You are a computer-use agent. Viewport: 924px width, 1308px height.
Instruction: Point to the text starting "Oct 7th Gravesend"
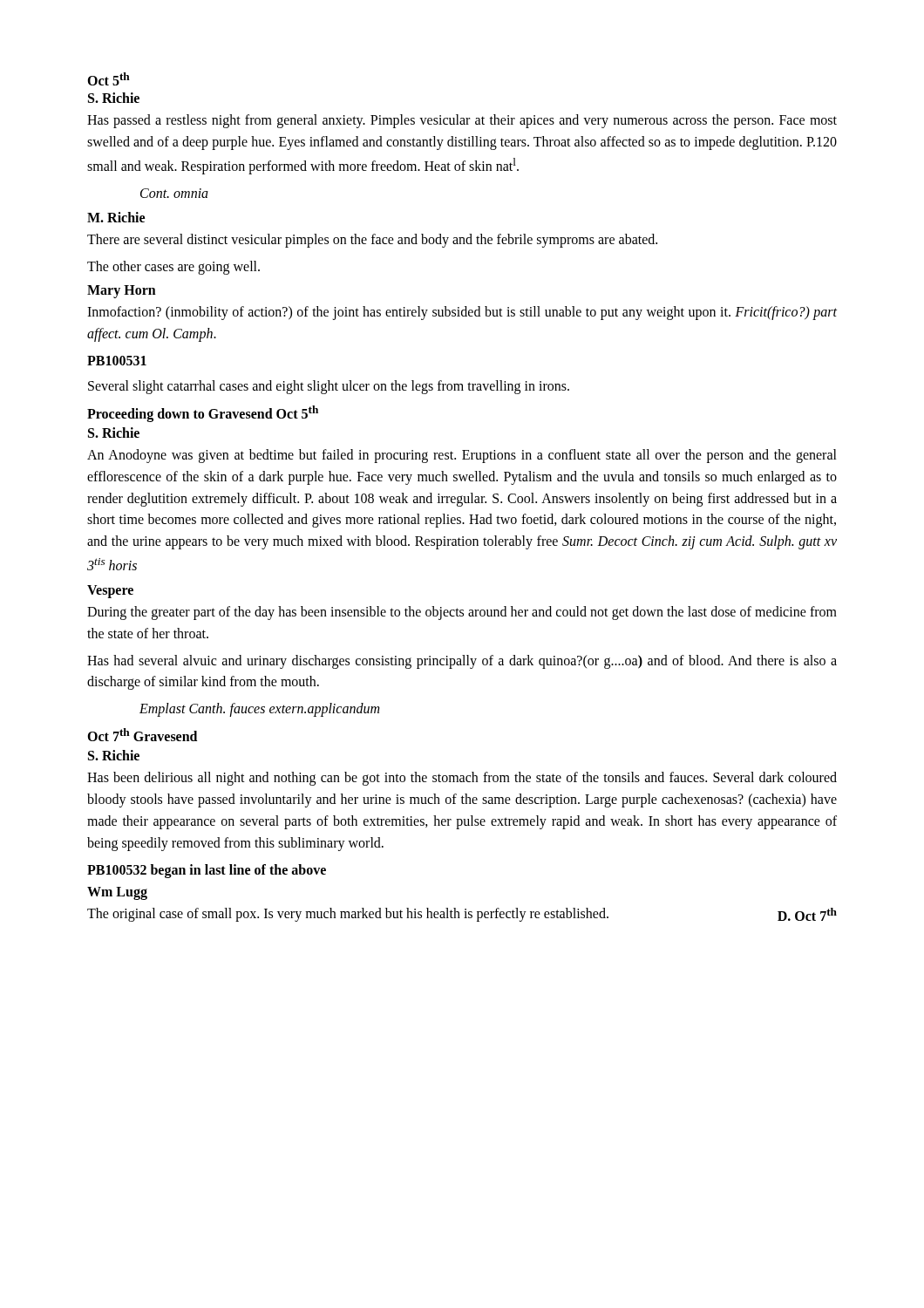(142, 735)
